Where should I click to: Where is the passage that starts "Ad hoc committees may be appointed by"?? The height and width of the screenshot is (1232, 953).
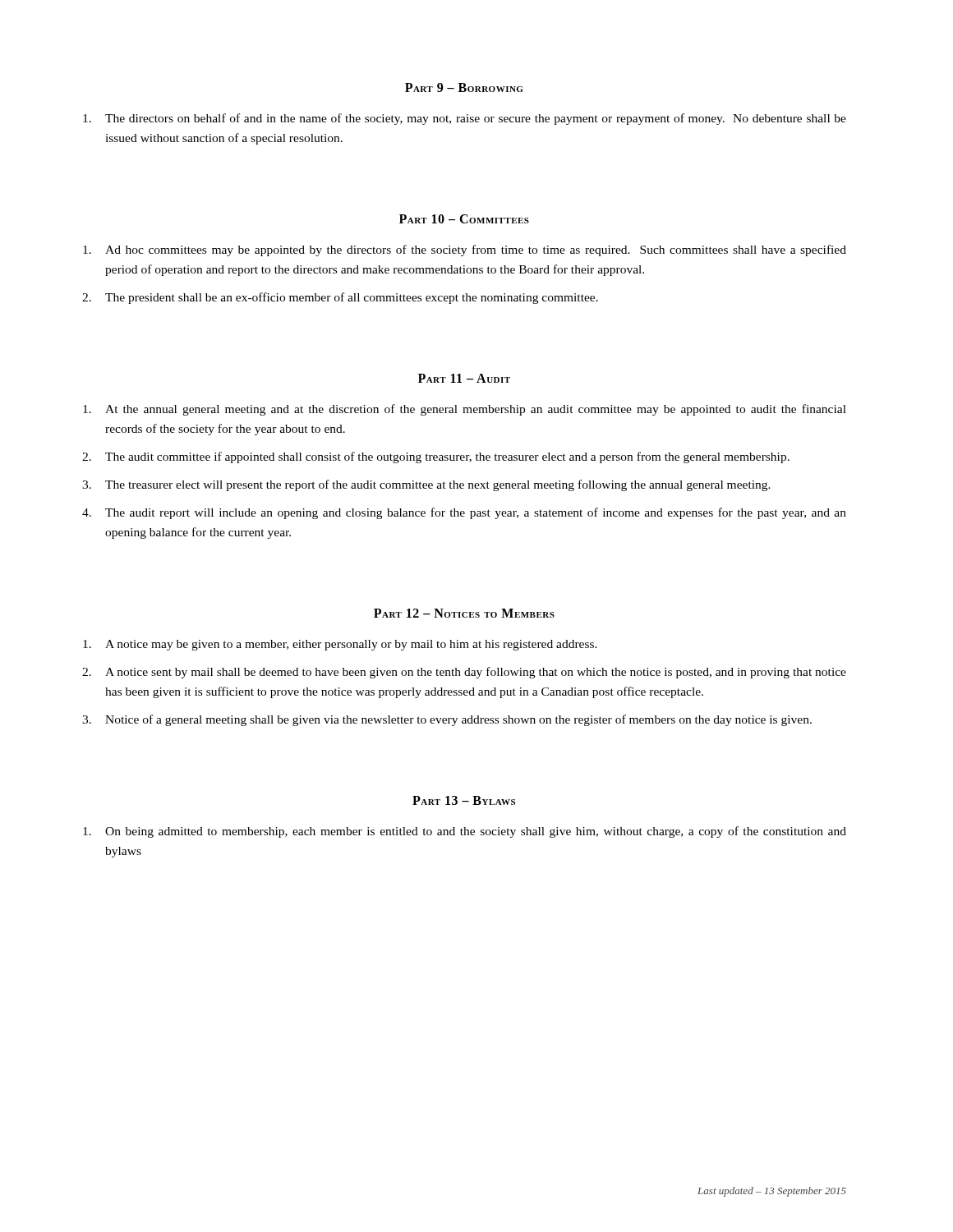point(464,260)
